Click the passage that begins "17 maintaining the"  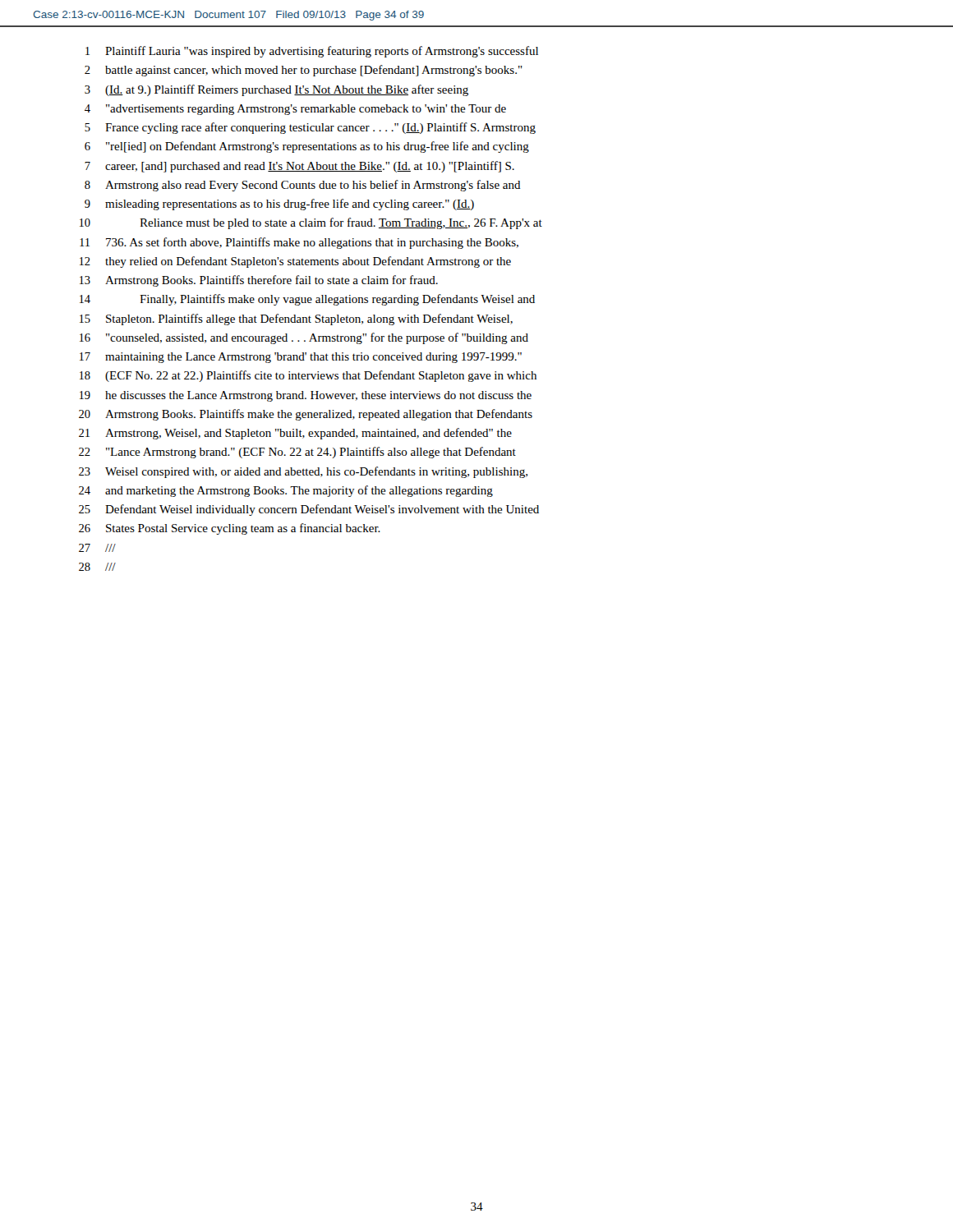click(476, 357)
